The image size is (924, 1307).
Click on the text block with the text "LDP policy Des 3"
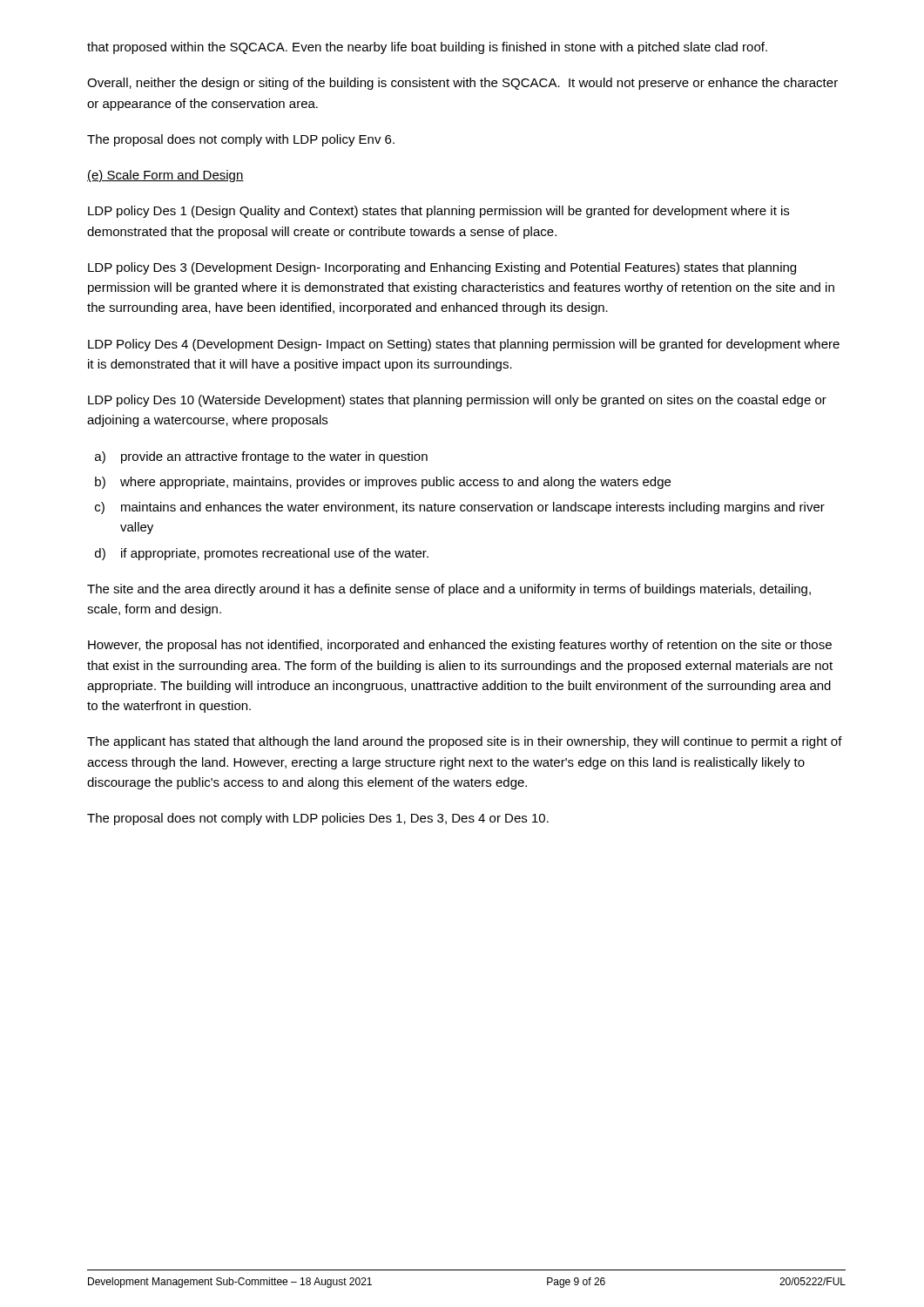point(461,287)
